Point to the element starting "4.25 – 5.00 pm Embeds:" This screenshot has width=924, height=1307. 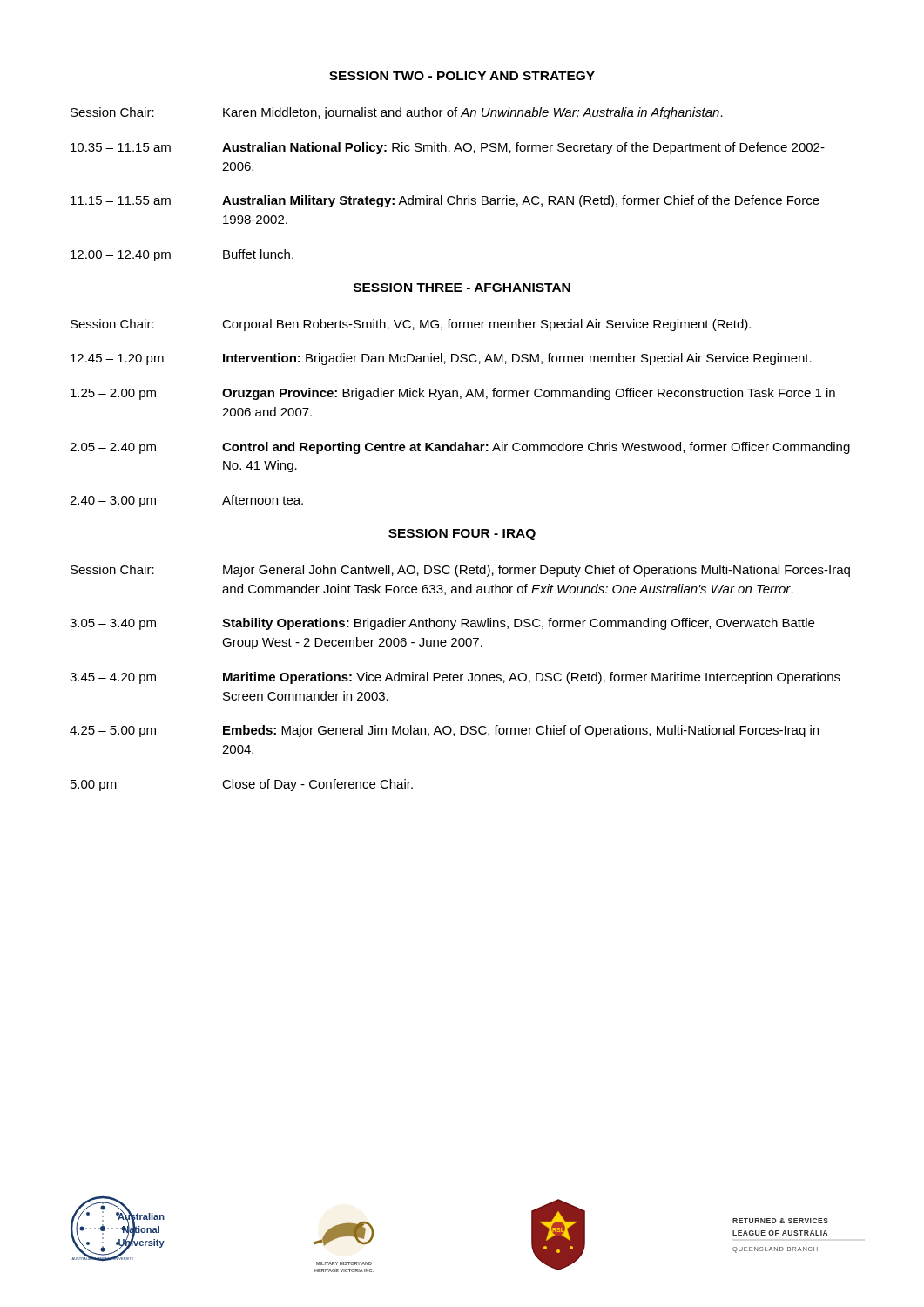click(x=462, y=740)
